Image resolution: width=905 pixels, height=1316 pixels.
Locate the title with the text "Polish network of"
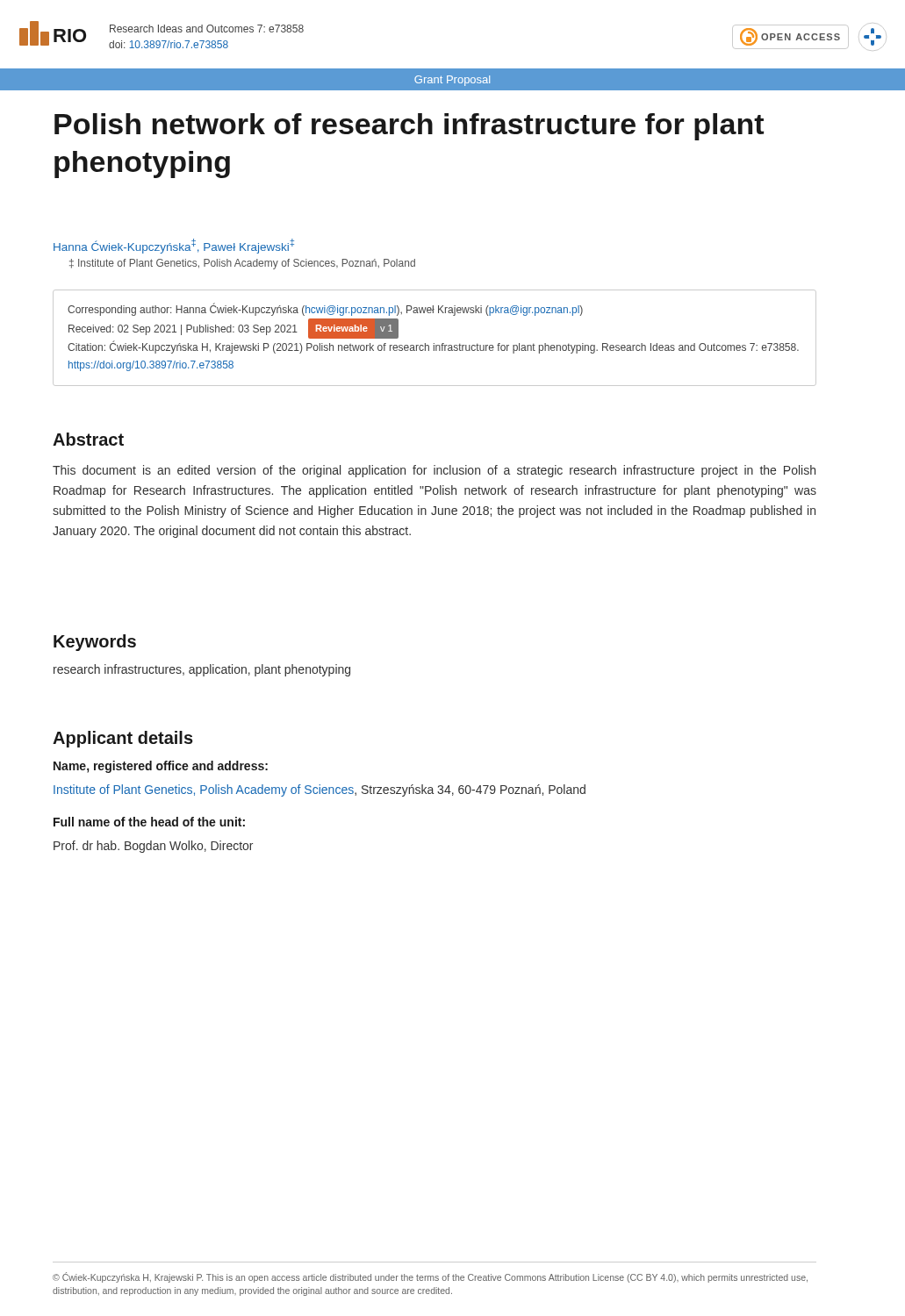click(434, 143)
